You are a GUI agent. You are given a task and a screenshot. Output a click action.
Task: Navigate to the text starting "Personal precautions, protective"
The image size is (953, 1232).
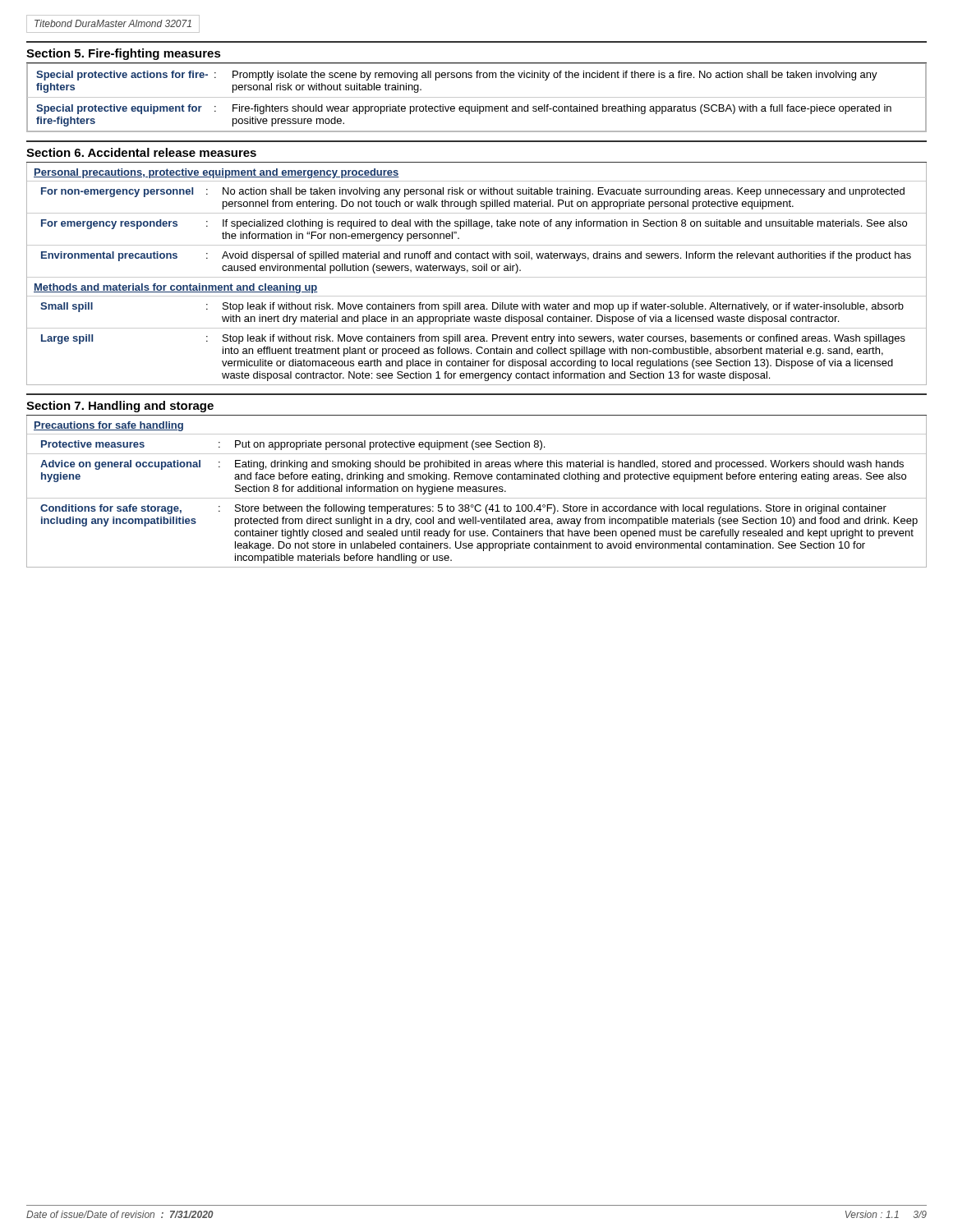coord(216,172)
